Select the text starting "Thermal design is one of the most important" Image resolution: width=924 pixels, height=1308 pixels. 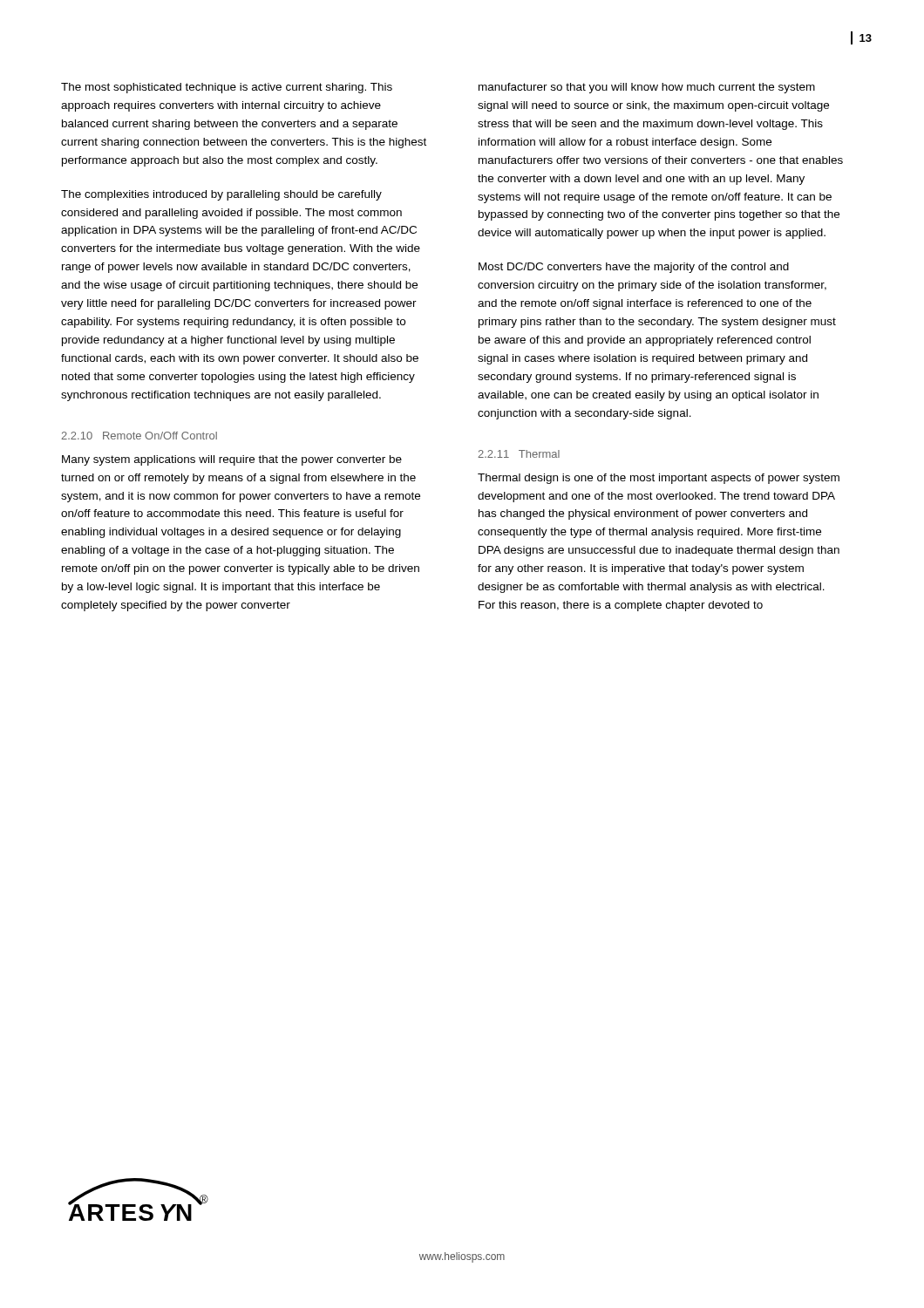[659, 541]
